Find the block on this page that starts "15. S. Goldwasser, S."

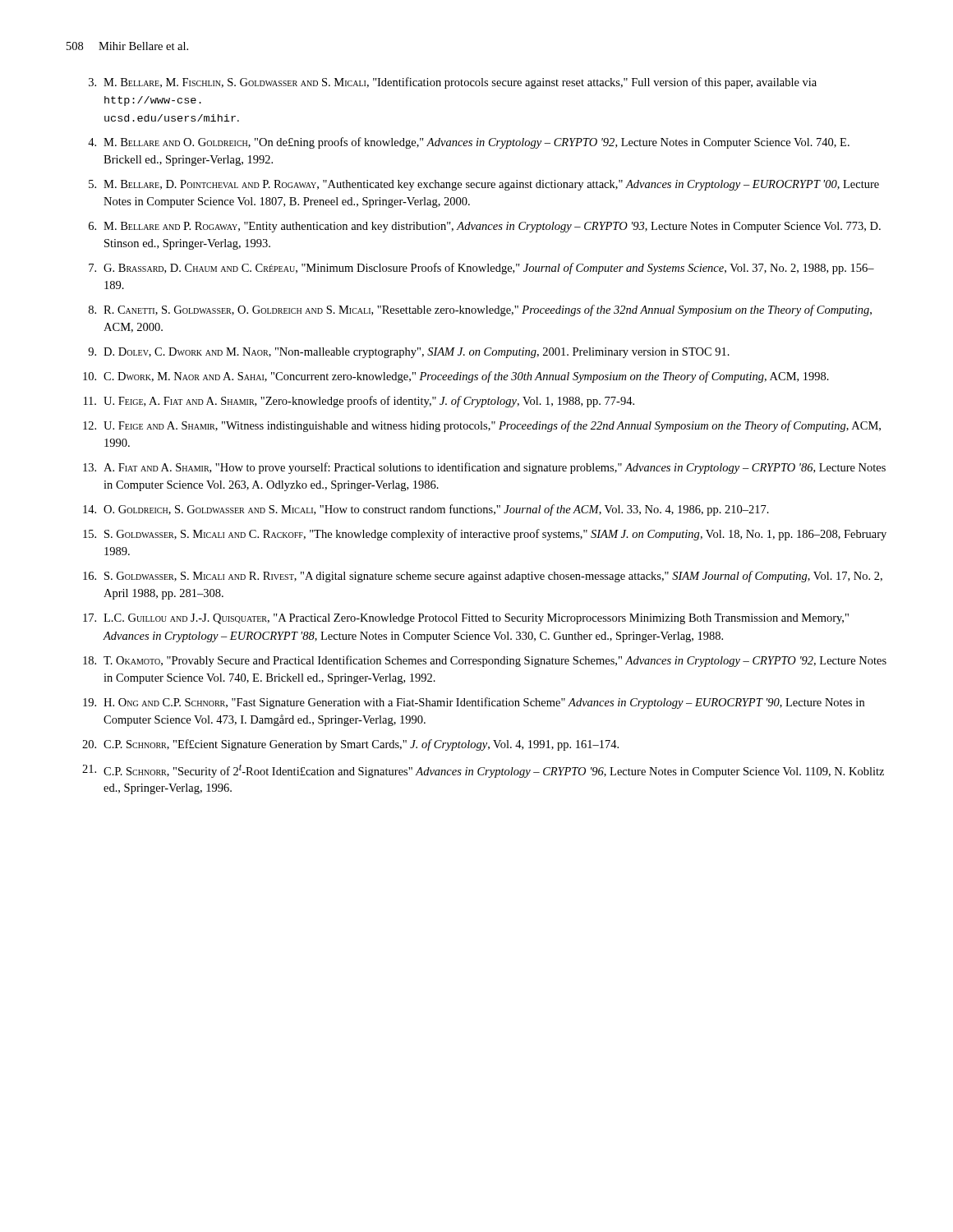point(476,543)
